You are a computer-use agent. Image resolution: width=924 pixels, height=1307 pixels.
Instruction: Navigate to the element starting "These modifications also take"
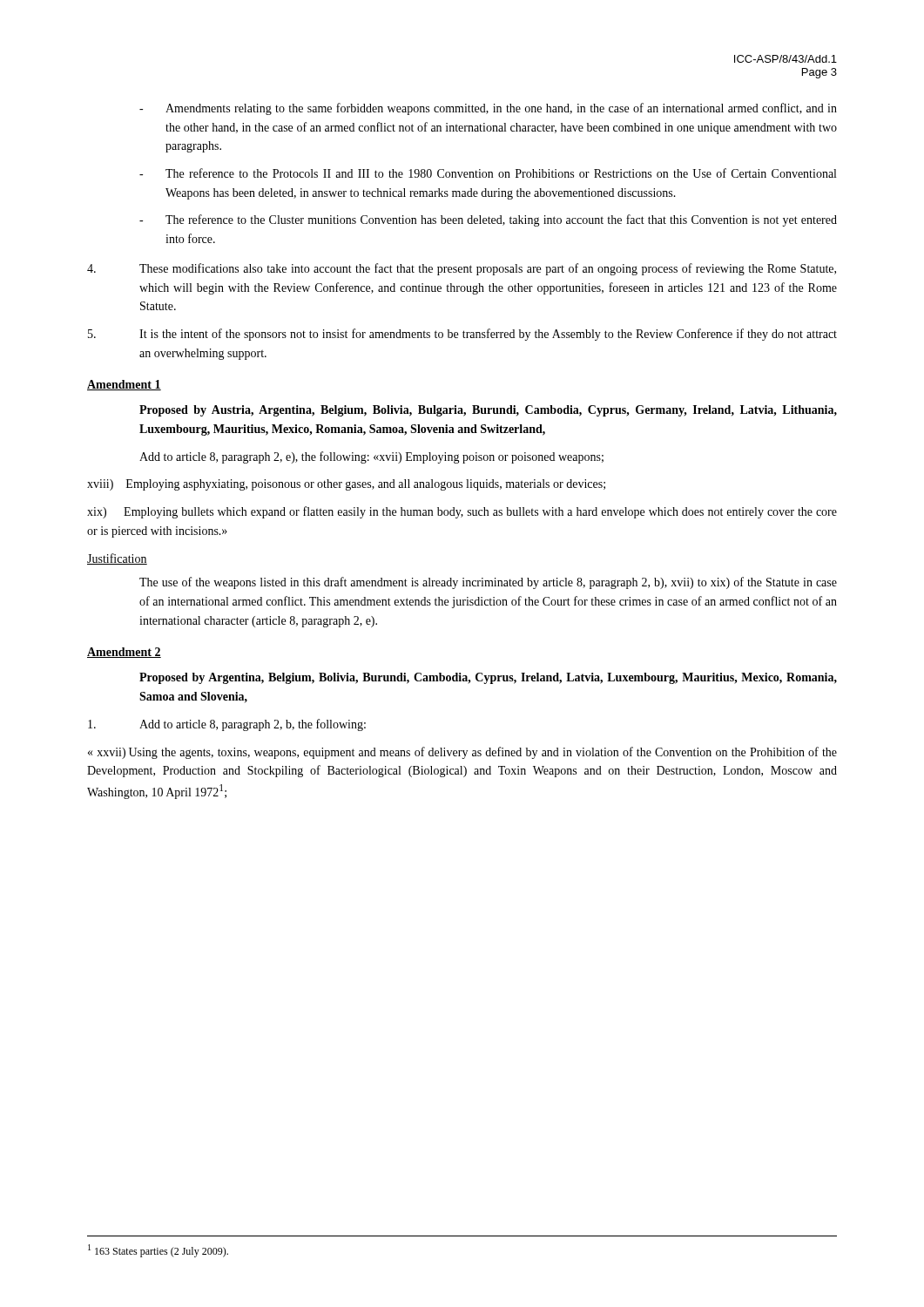click(x=462, y=288)
